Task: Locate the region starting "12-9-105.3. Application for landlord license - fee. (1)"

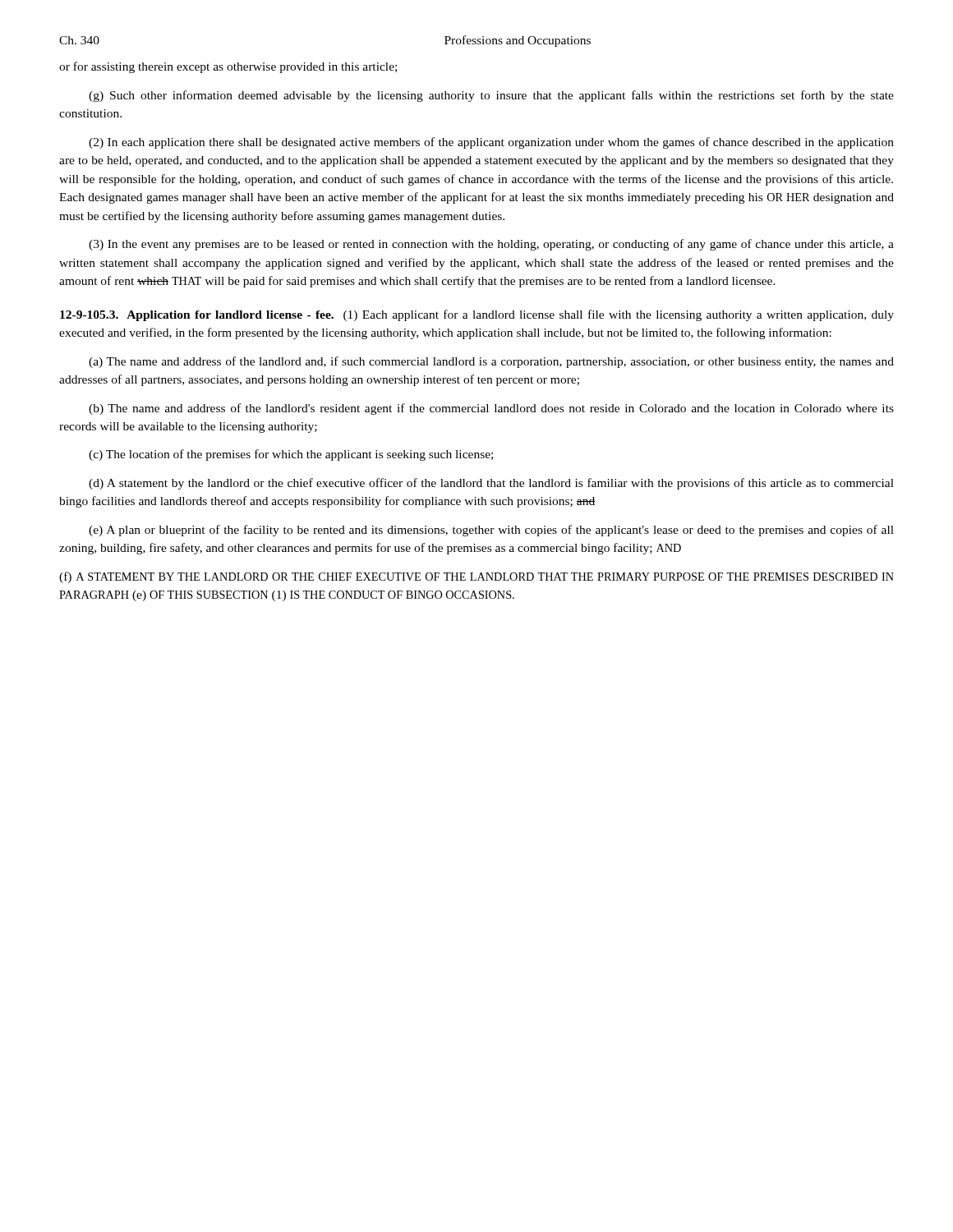Action: coord(476,323)
